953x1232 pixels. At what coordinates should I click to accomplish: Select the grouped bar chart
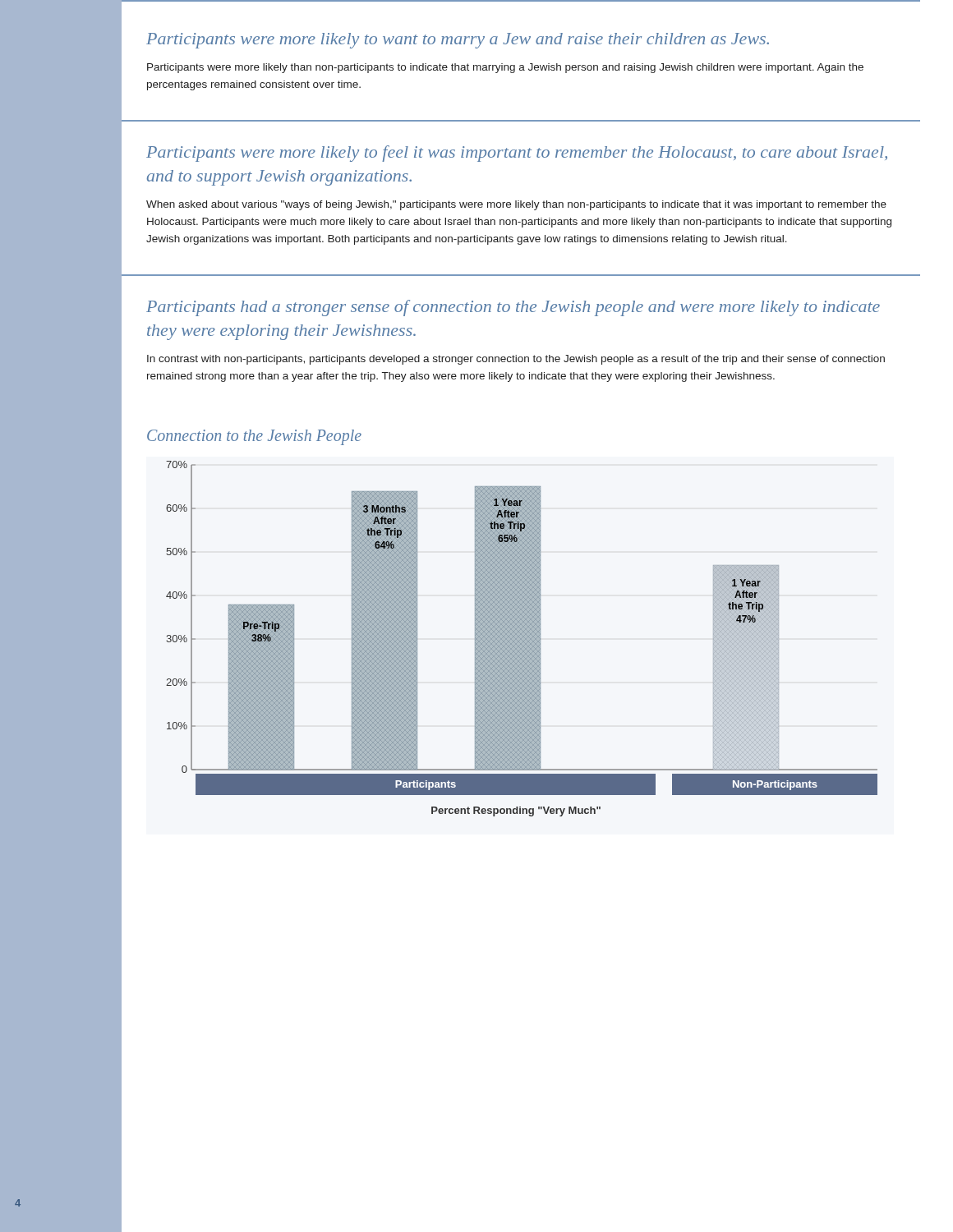pyautogui.click(x=521, y=647)
